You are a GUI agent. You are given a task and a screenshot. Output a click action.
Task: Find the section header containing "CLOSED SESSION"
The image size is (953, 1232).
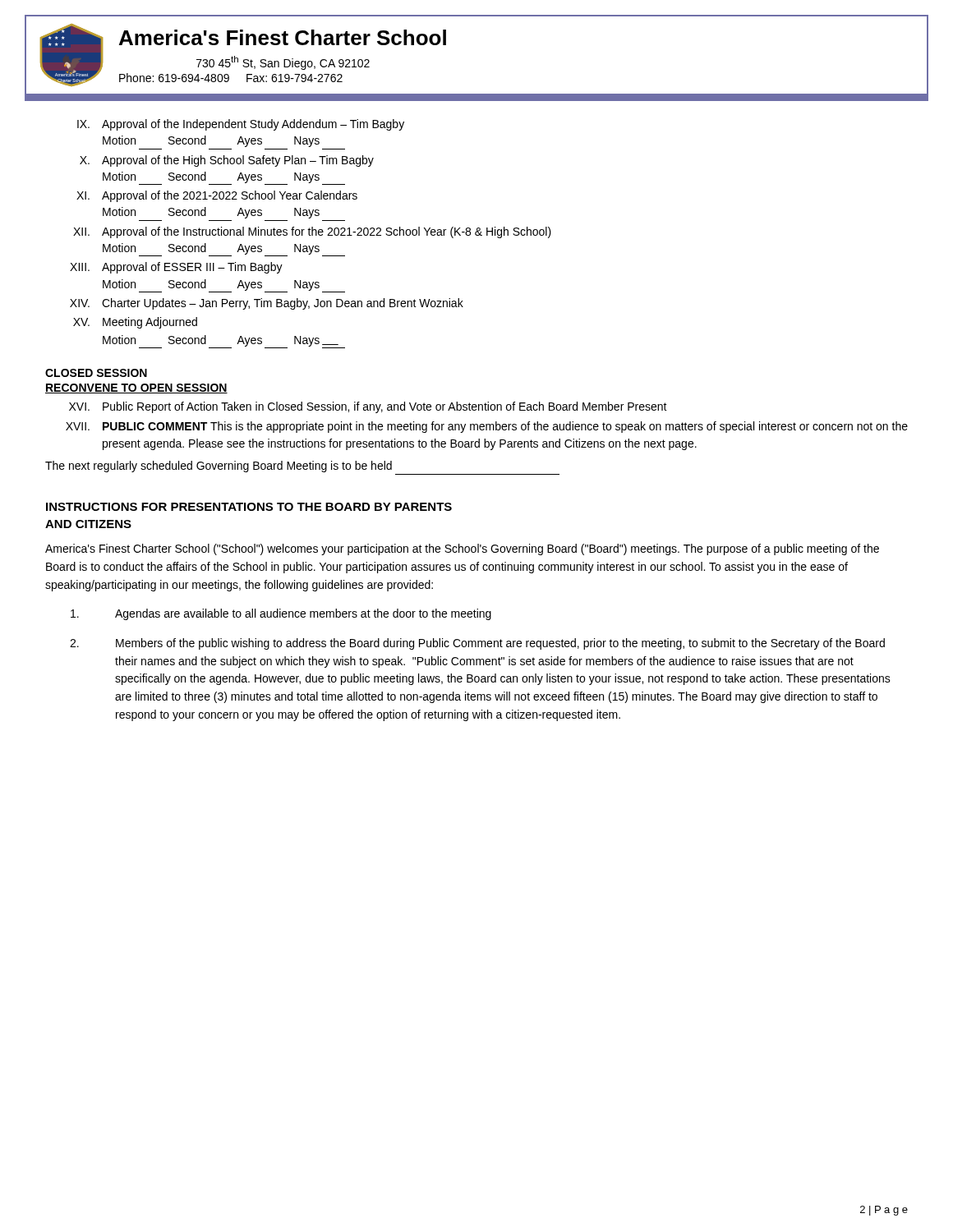pyautogui.click(x=96, y=373)
